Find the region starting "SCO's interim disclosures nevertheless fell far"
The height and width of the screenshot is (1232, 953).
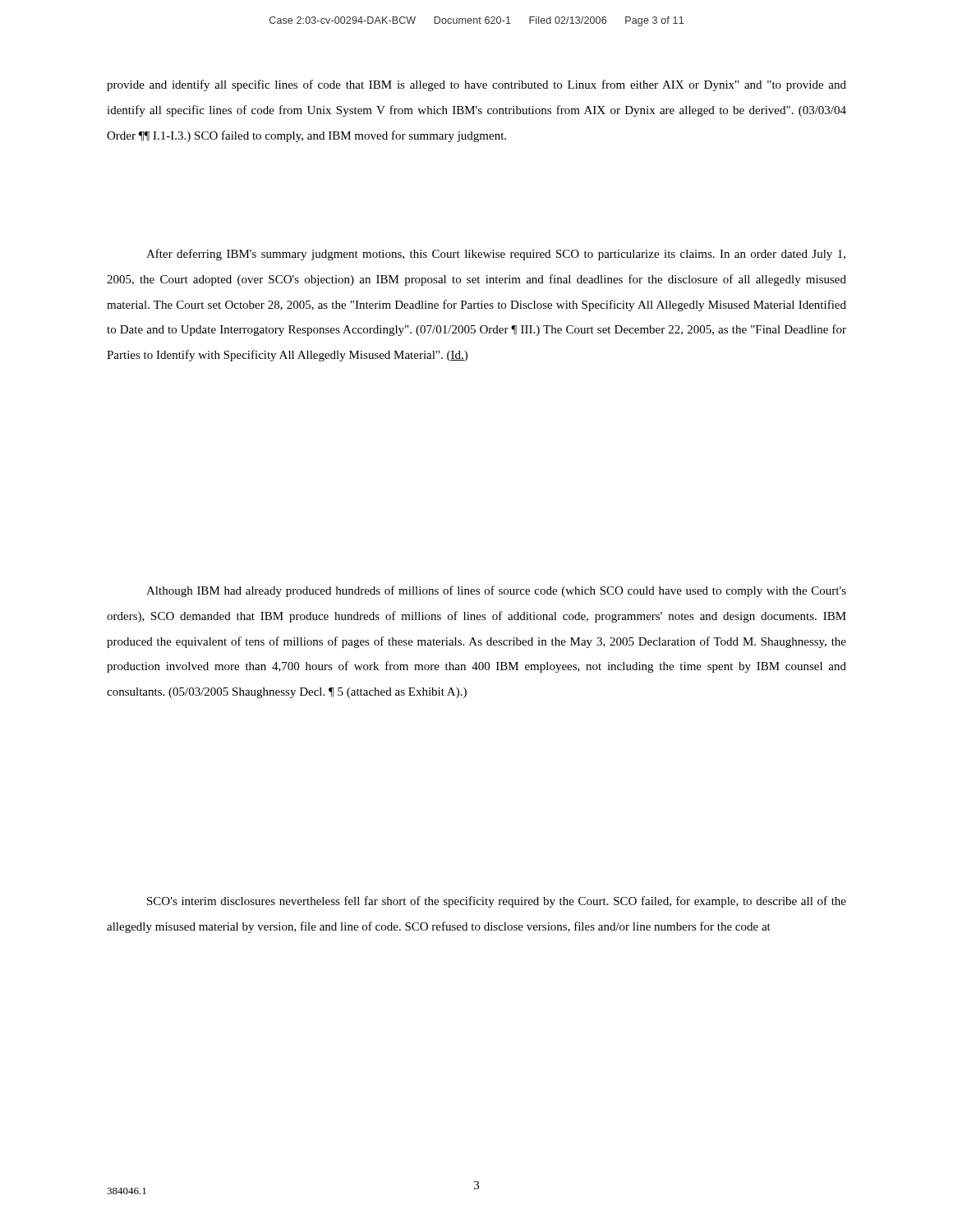point(476,914)
